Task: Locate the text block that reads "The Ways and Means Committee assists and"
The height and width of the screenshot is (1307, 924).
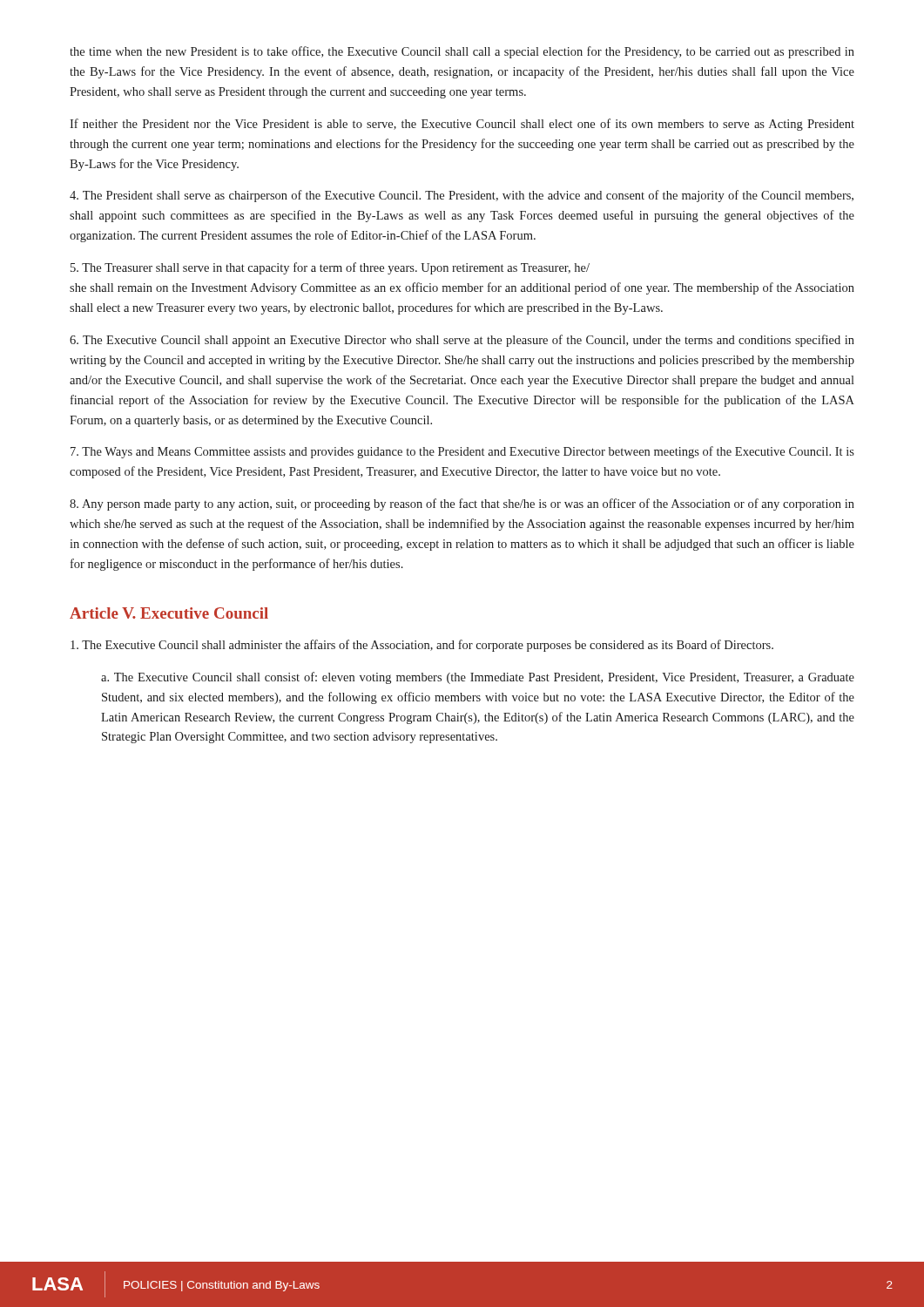Action: click(462, 462)
